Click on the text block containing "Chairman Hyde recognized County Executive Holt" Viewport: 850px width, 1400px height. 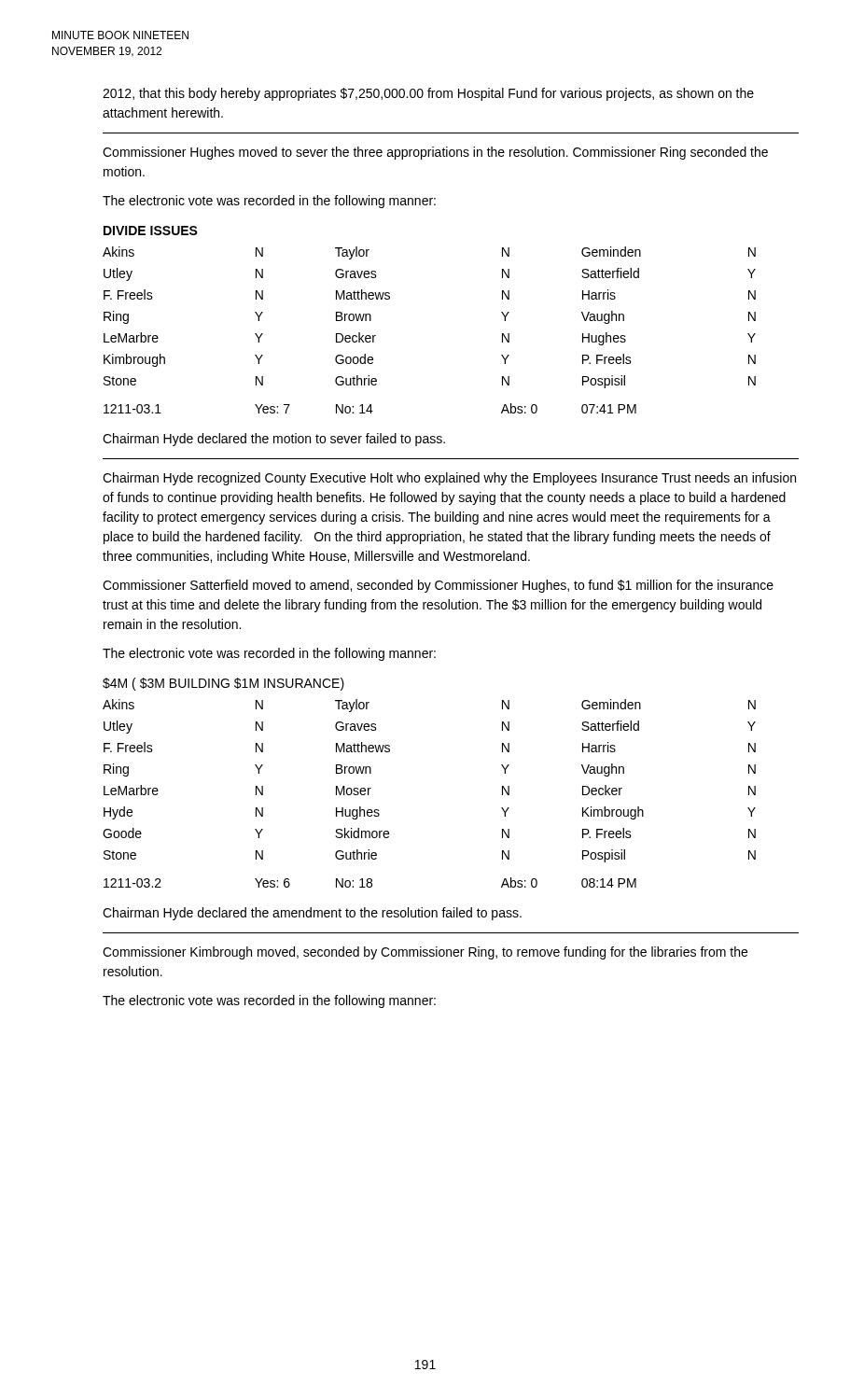pyautogui.click(x=450, y=517)
